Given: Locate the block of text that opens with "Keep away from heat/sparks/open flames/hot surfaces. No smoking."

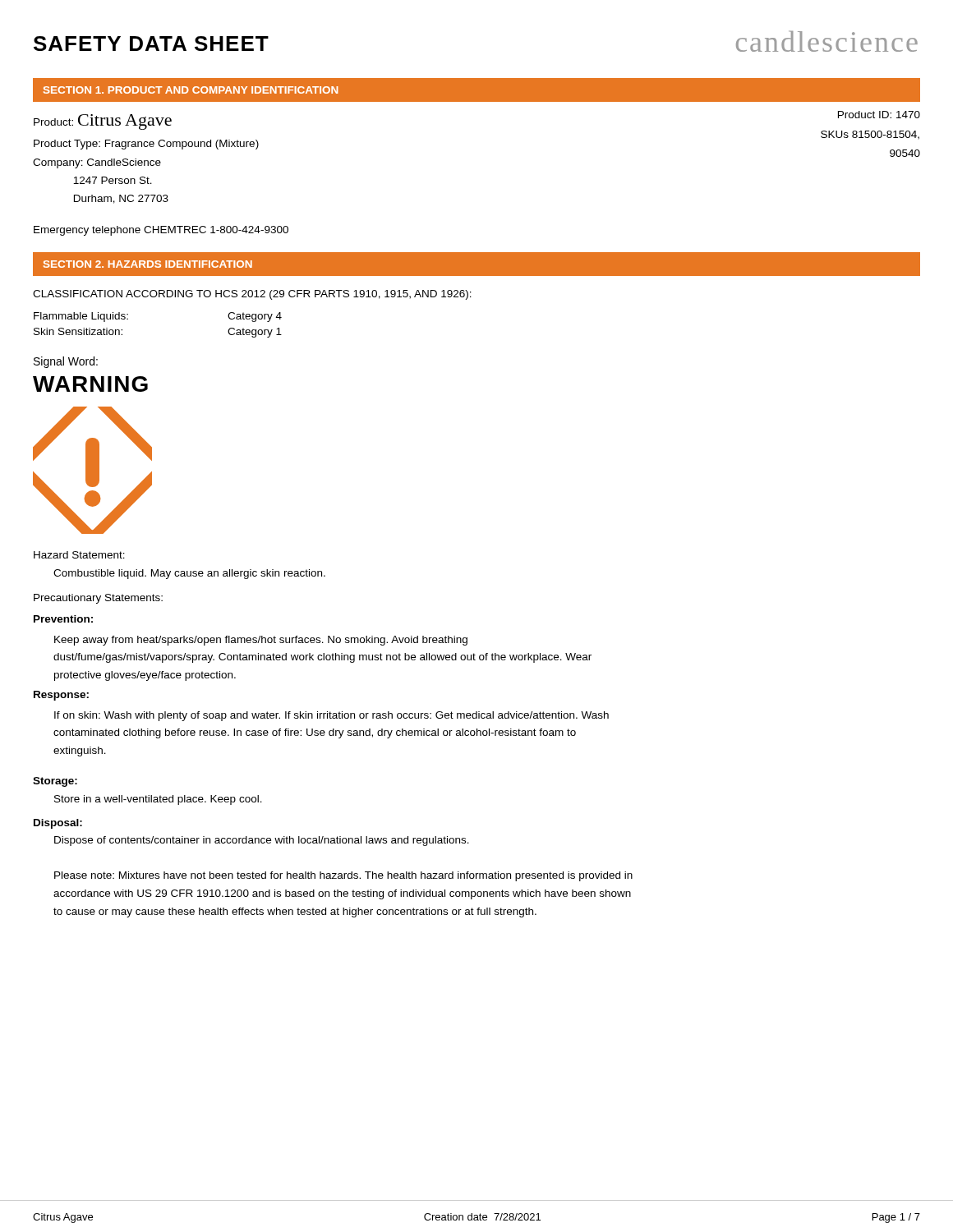Looking at the screenshot, I should click(323, 657).
